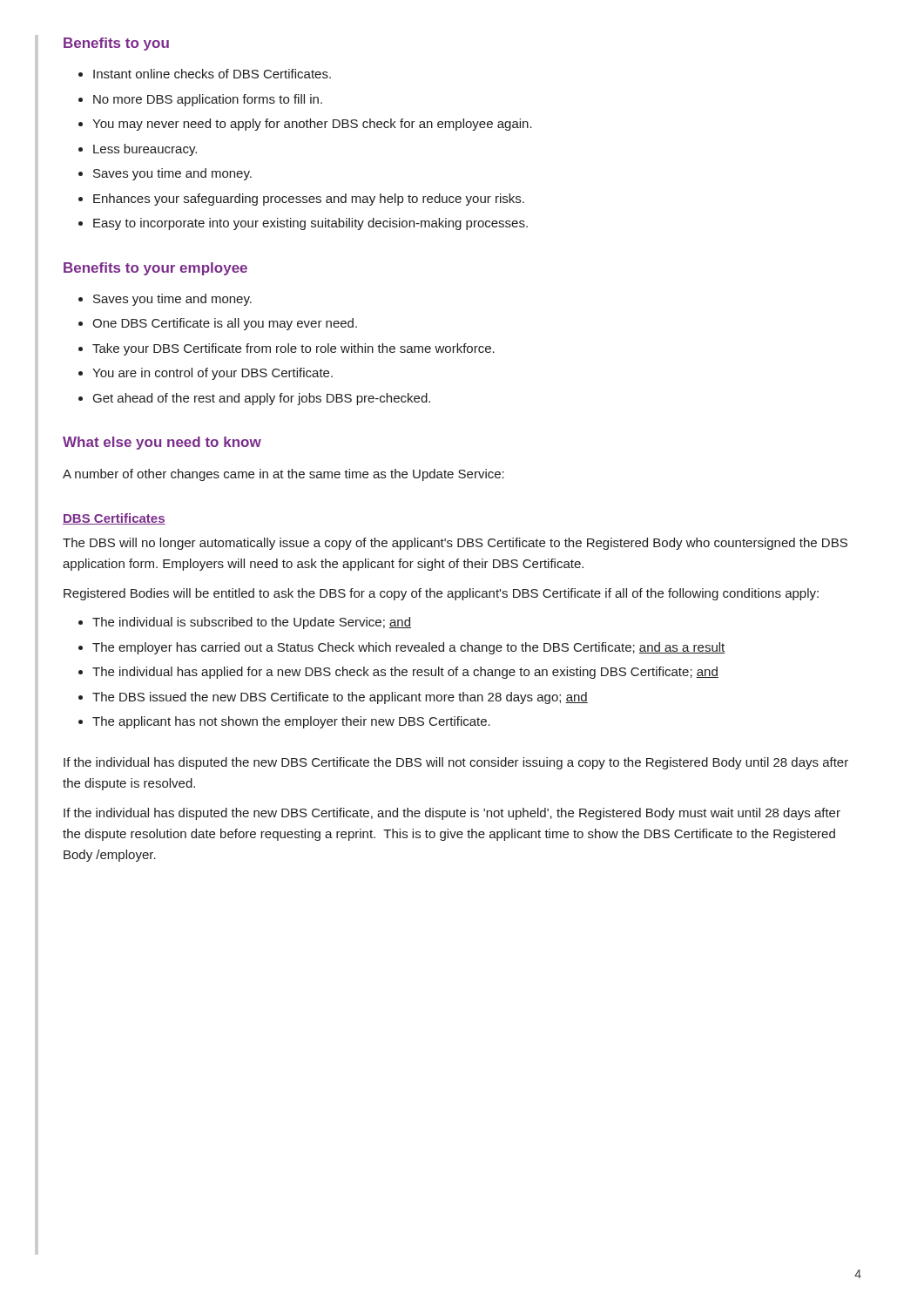
Task: Click on the list item containing "Instant online checks of DBS Certificates."
Action: click(x=212, y=74)
